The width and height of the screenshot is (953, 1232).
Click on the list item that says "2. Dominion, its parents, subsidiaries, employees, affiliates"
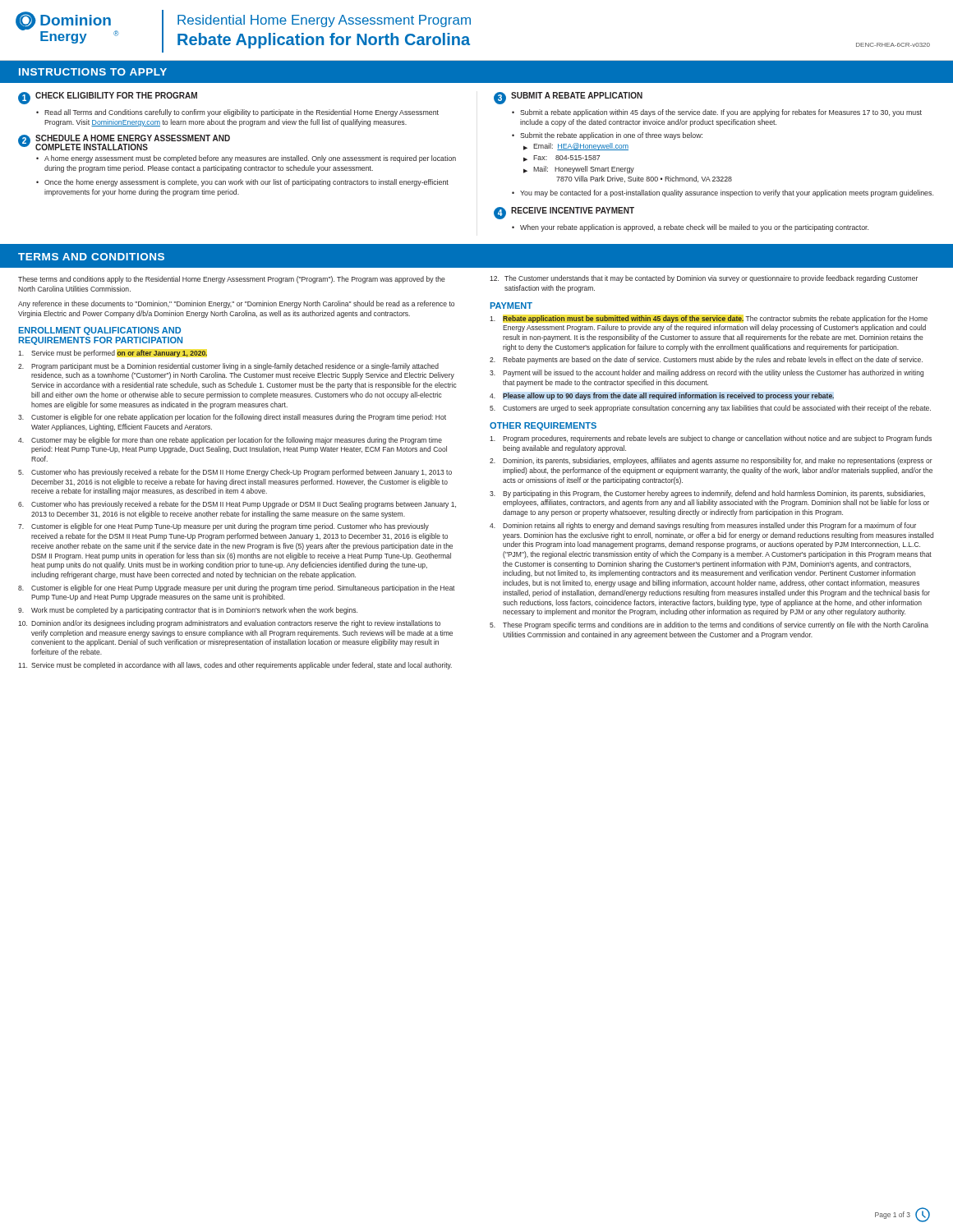pyautogui.click(x=712, y=471)
